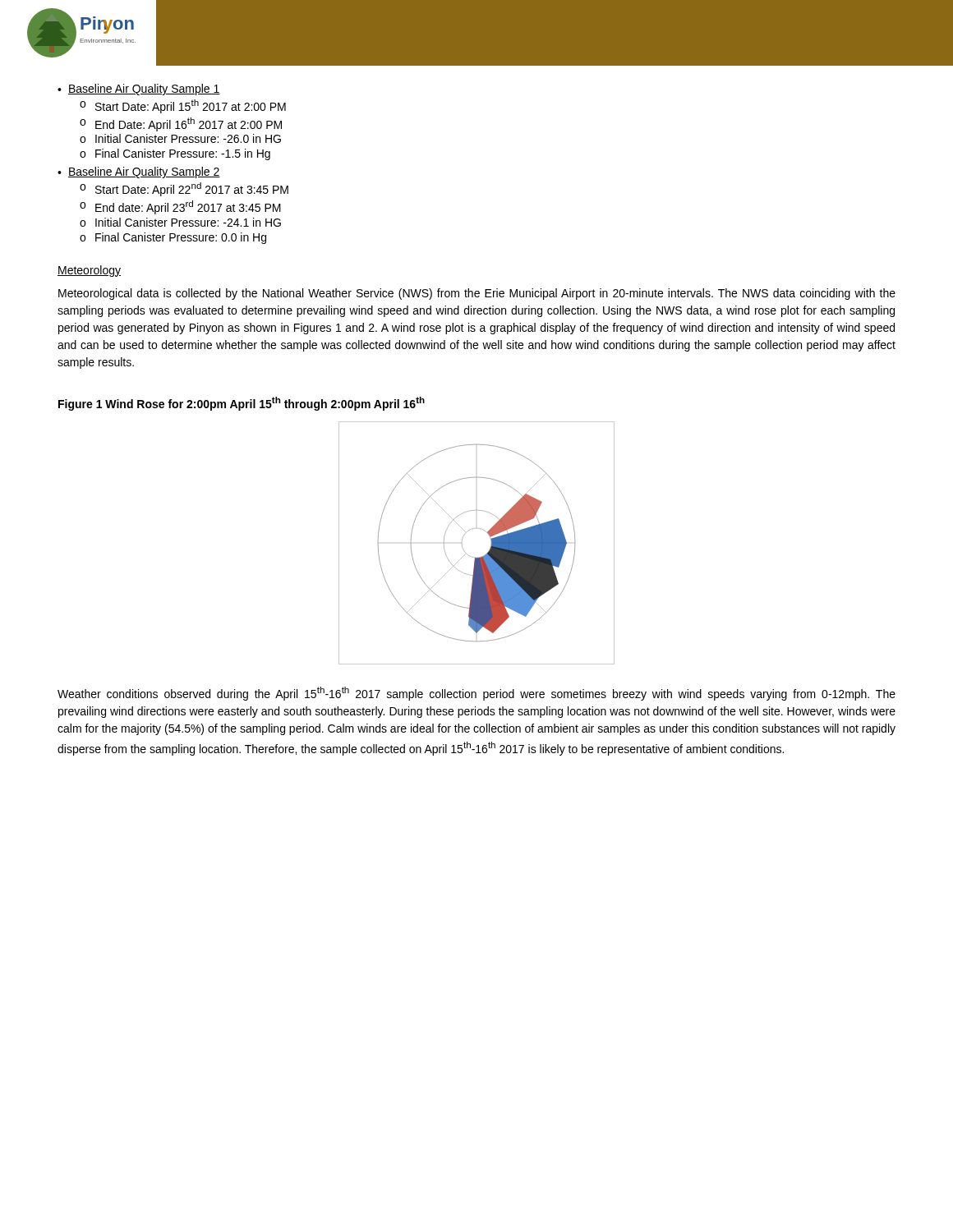This screenshot has height=1232, width=953.
Task: Point to the region starting "Weather conditions observed during the April 15th-16th 2017"
Action: (x=476, y=720)
